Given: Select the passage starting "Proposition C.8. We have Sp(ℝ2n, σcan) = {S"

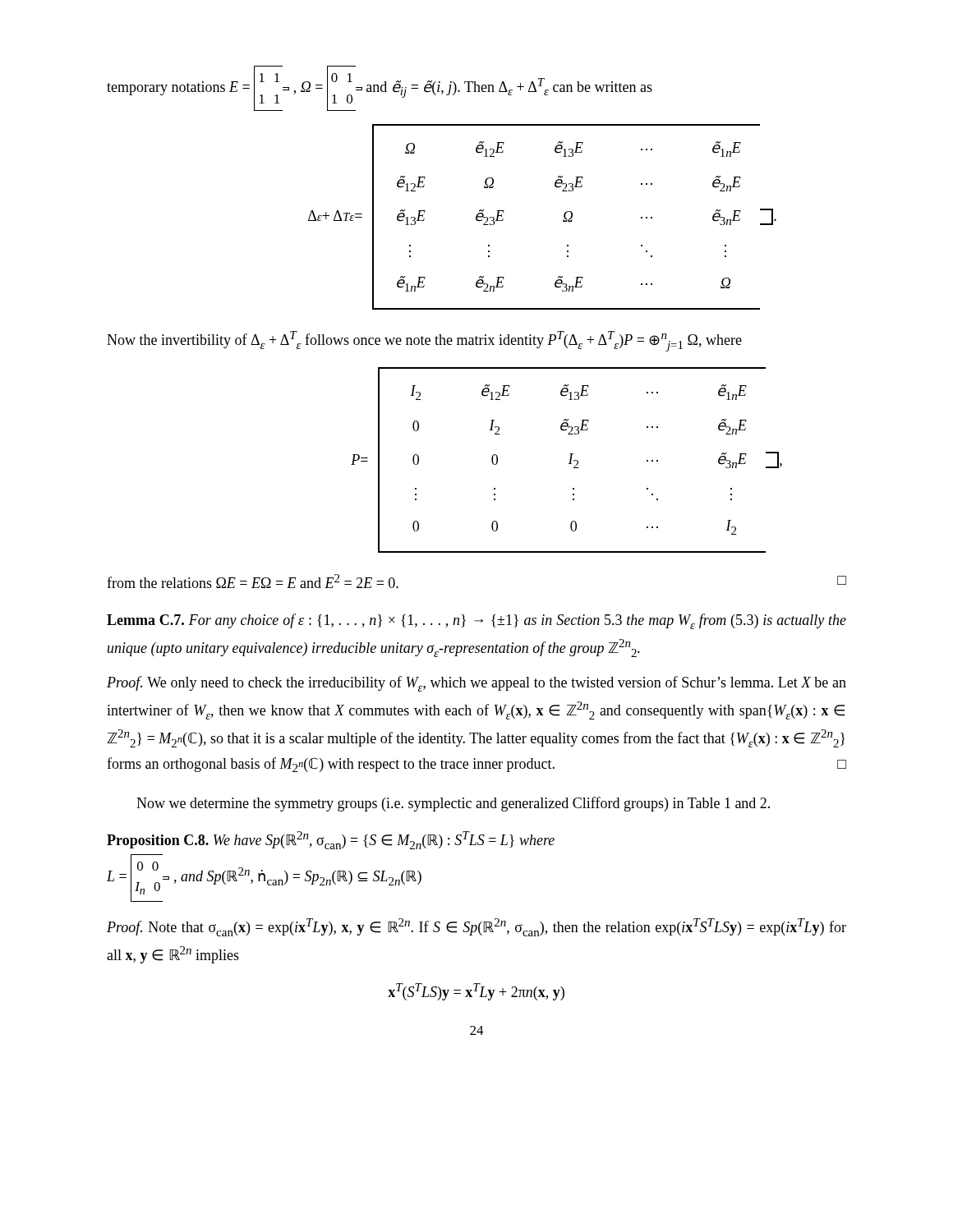Looking at the screenshot, I should [x=331, y=865].
